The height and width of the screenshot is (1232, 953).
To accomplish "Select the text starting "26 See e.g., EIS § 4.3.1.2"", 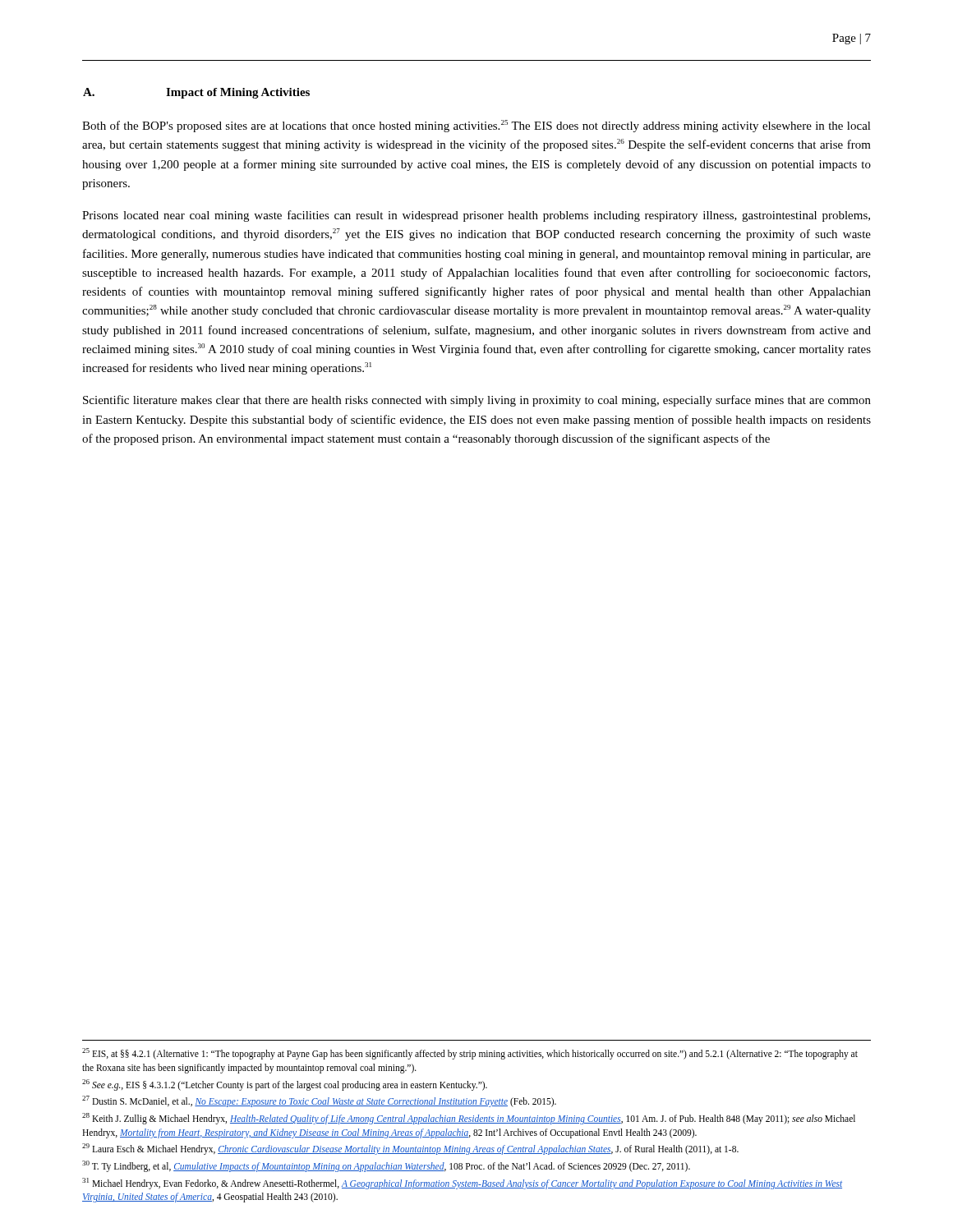I will pos(285,1084).
